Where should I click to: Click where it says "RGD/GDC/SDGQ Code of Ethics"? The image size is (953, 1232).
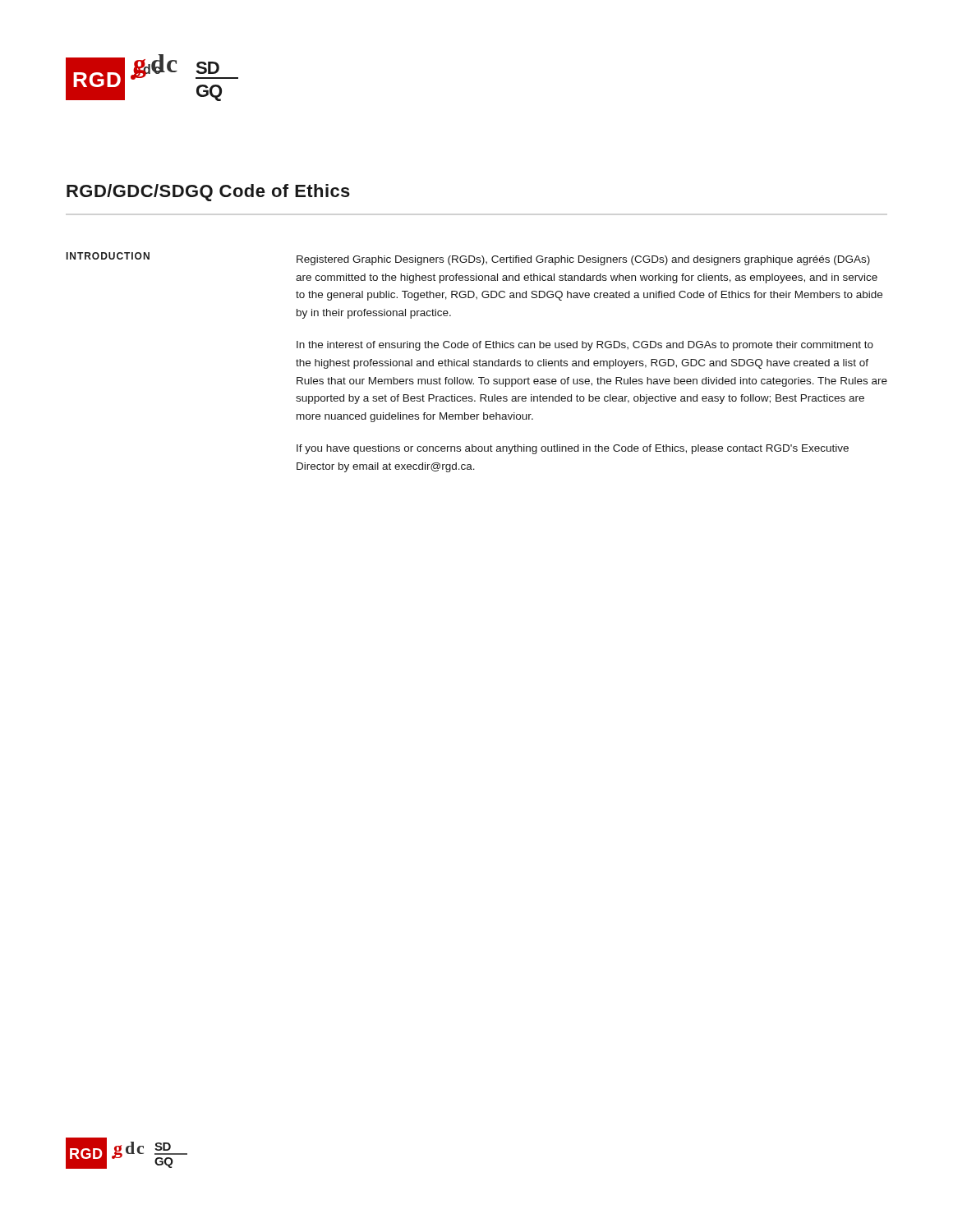pyautogui.click(x=208, y=193)
